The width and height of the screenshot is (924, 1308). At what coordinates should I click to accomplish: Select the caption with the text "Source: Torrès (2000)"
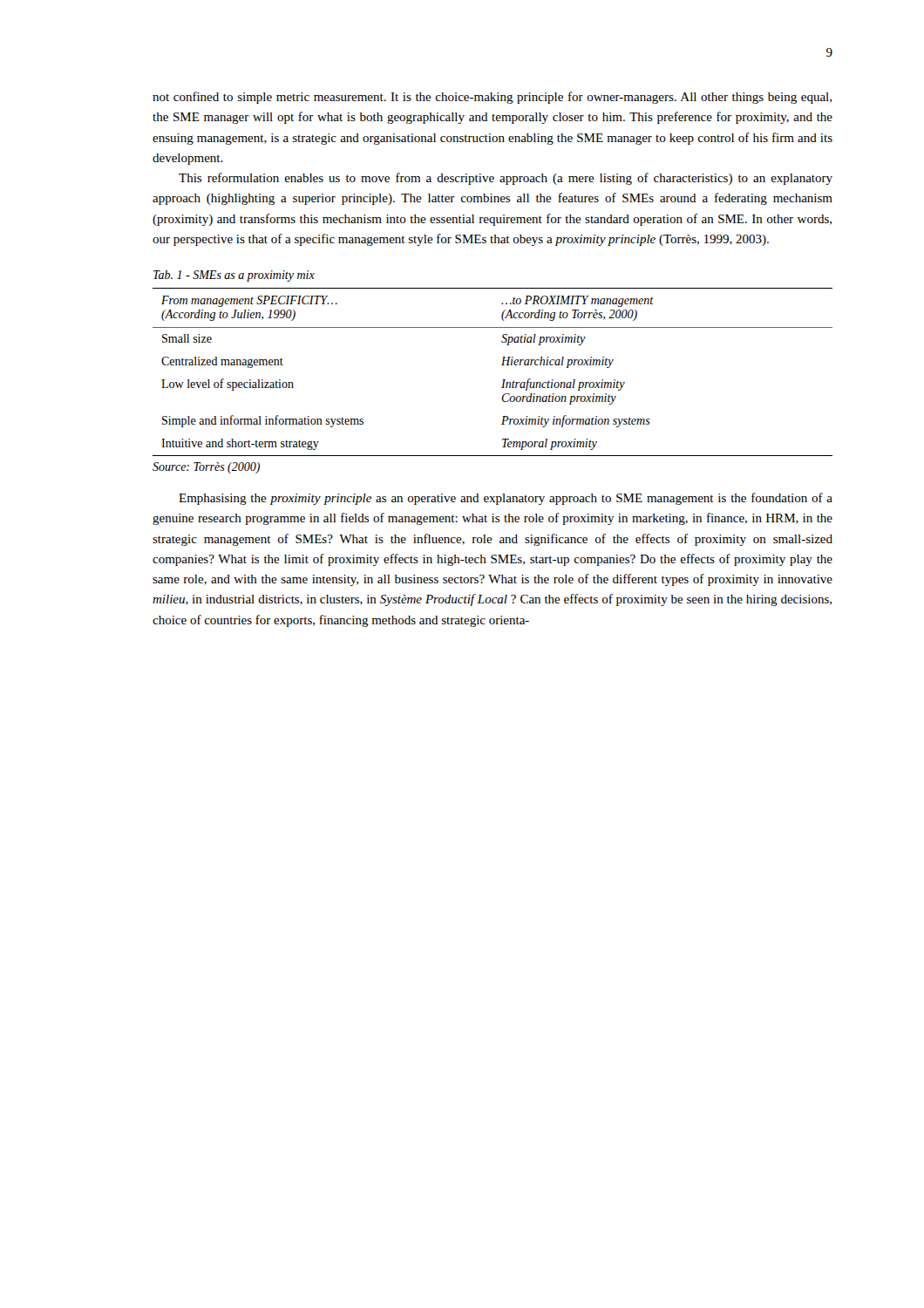point(206,467)
